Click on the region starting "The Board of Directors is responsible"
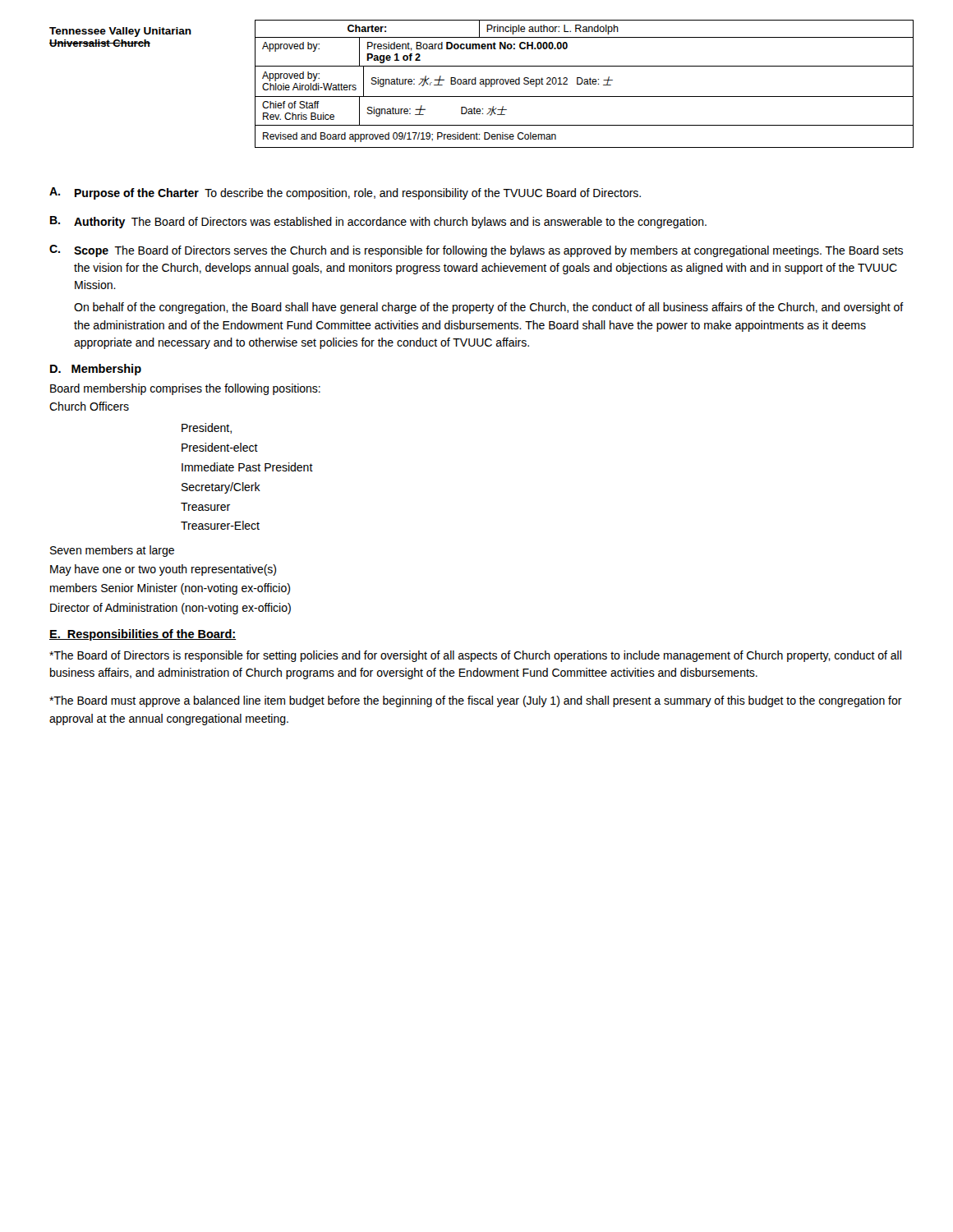 pyautogui.click(x=476, y=664)
